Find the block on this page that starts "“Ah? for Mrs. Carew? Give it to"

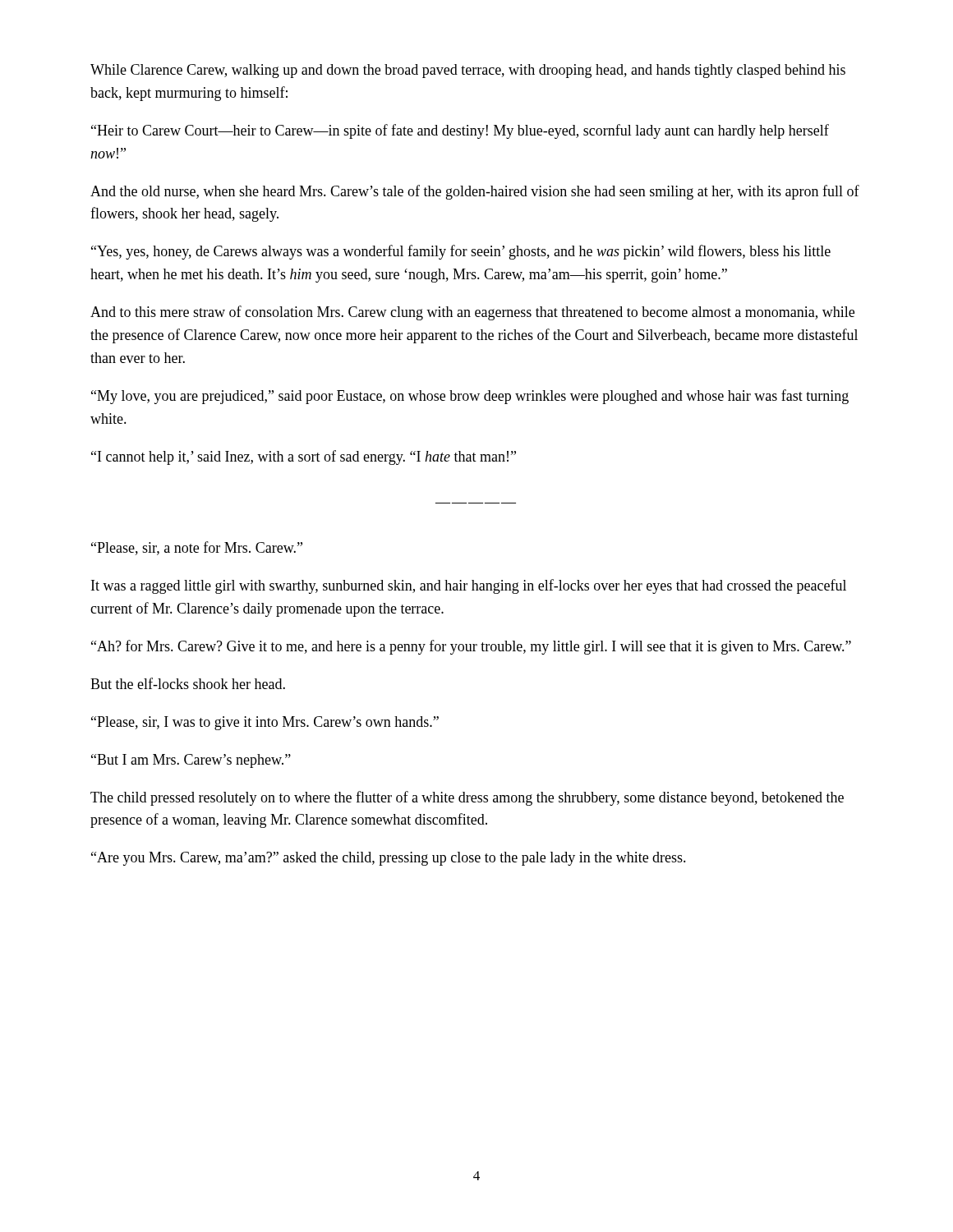tap(471, 646)
